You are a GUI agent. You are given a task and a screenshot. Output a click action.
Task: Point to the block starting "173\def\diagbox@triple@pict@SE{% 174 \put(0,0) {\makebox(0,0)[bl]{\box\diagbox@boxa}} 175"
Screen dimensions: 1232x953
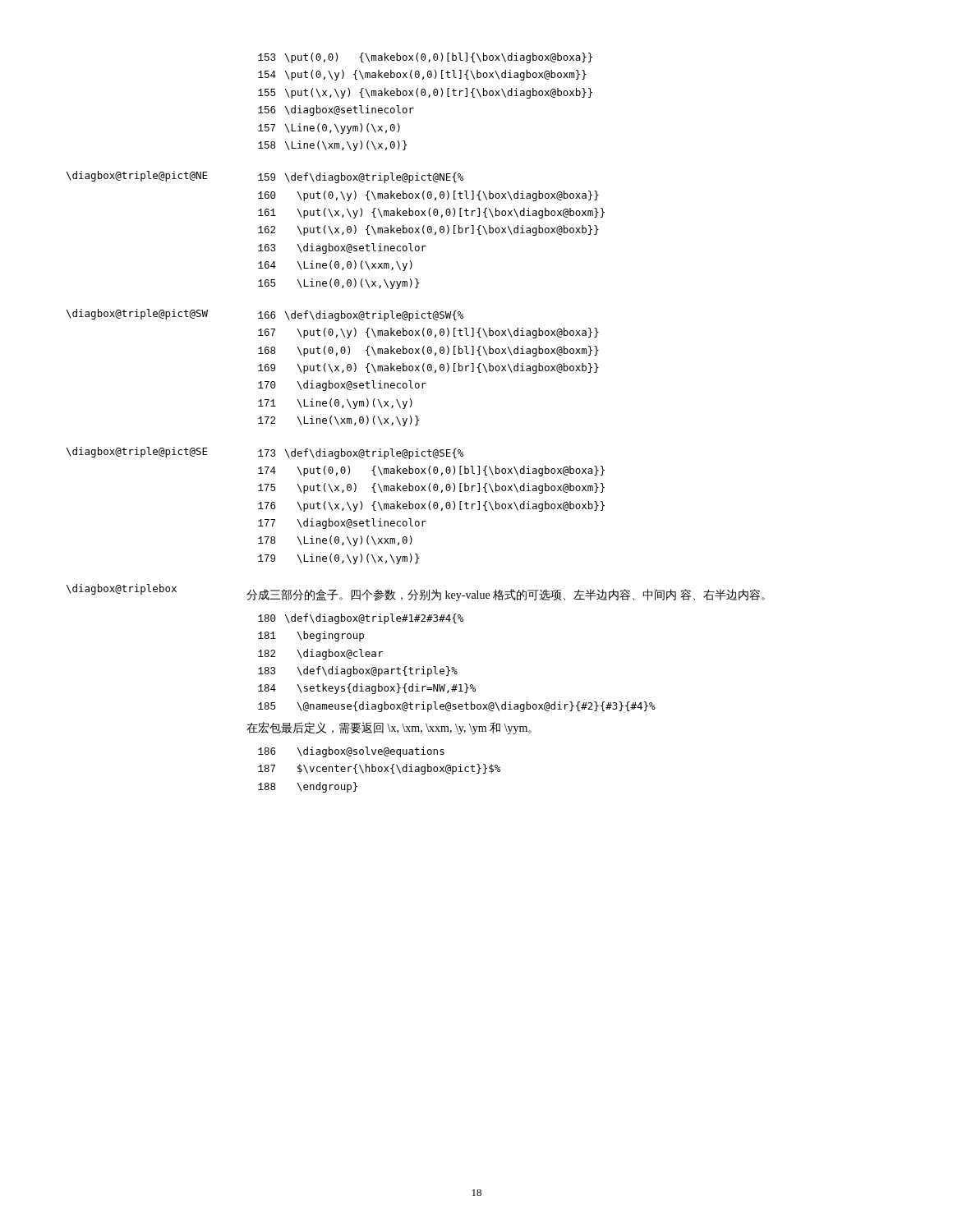567,506
